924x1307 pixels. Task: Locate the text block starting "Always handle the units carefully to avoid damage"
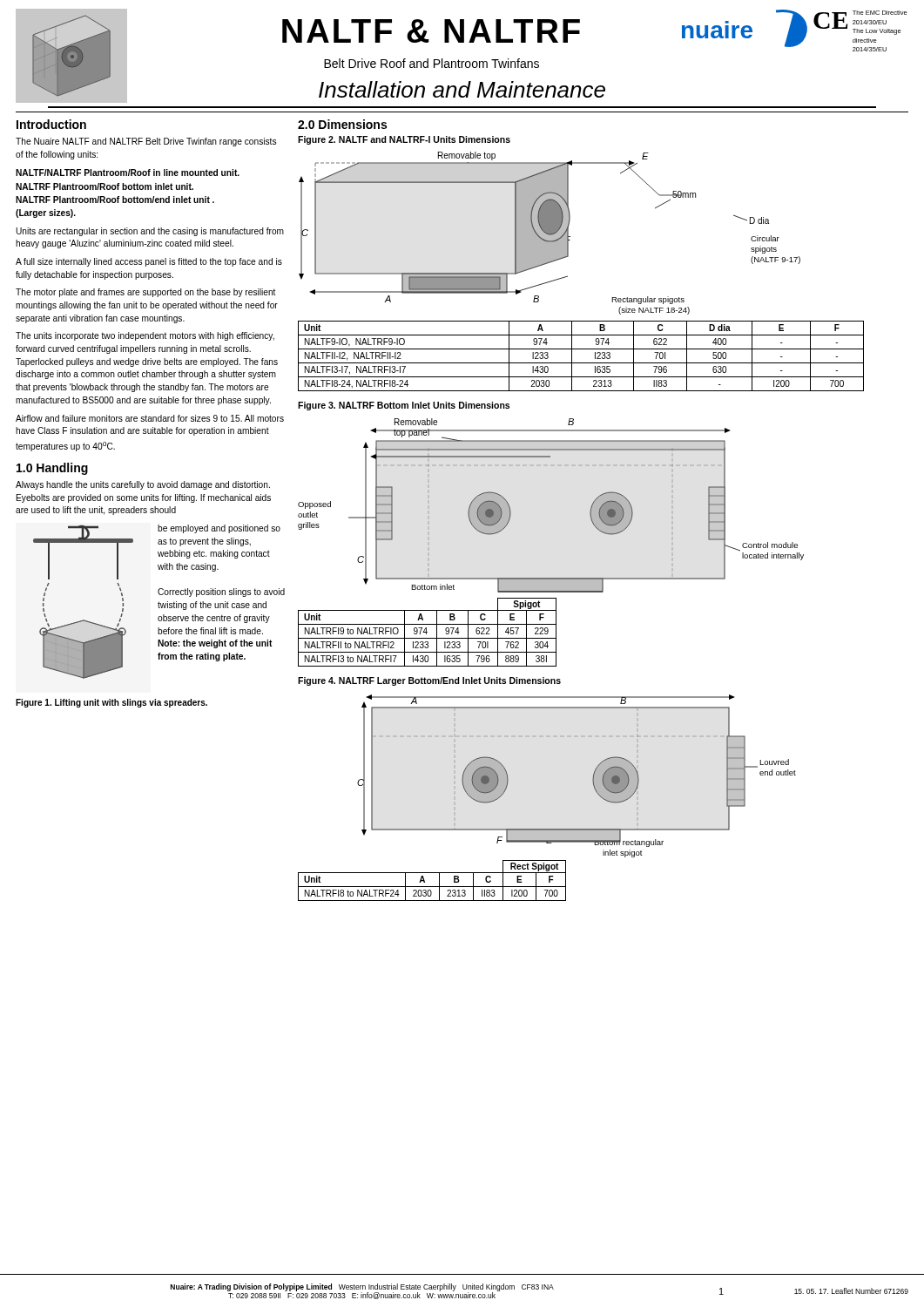pos(143,498)
